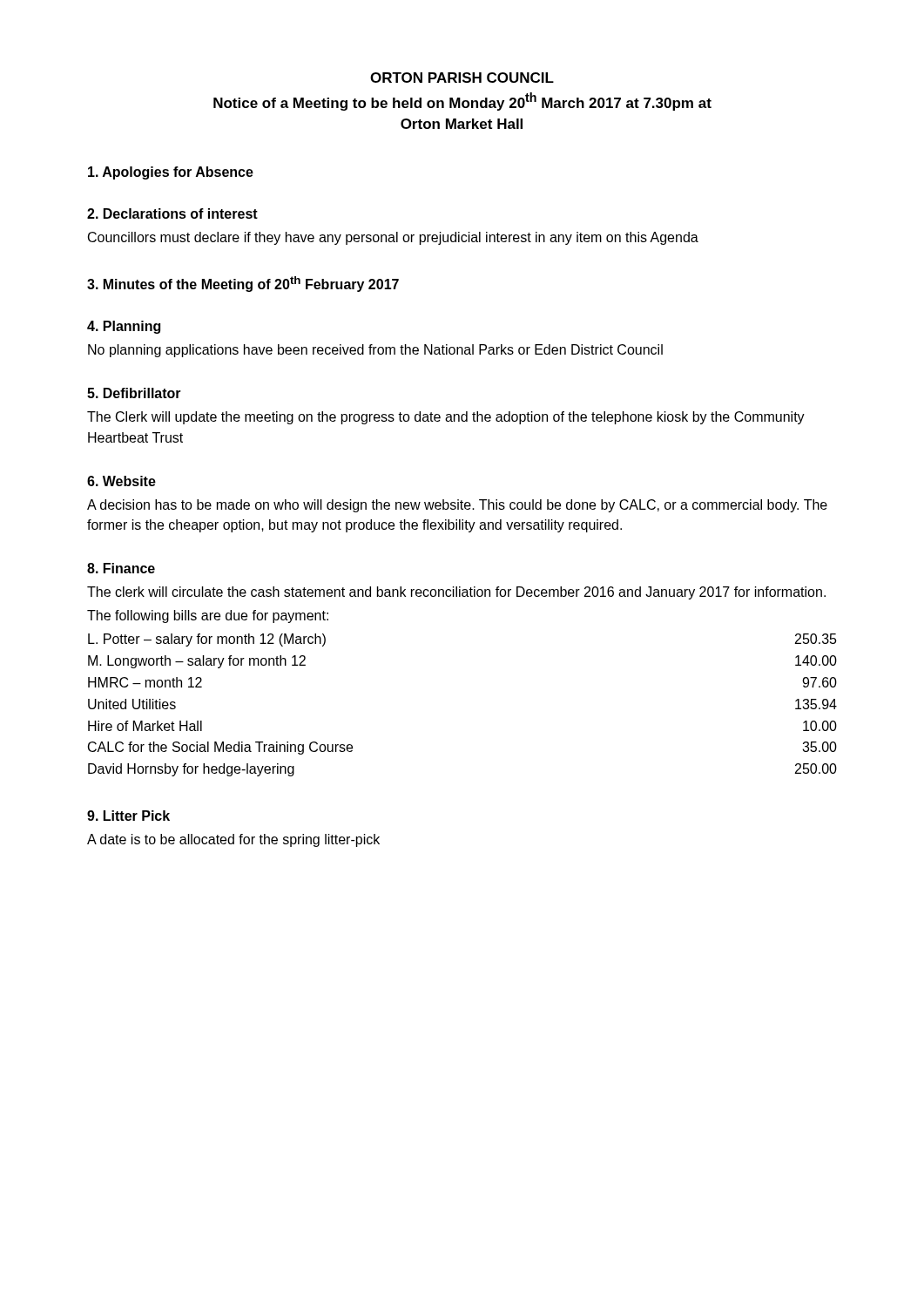Image resolution: width=924 pixels, height=1307 pixels.
Task: Navigate to the passage starting "3. Minutes of the Meeting"
Action: point(243,283)
